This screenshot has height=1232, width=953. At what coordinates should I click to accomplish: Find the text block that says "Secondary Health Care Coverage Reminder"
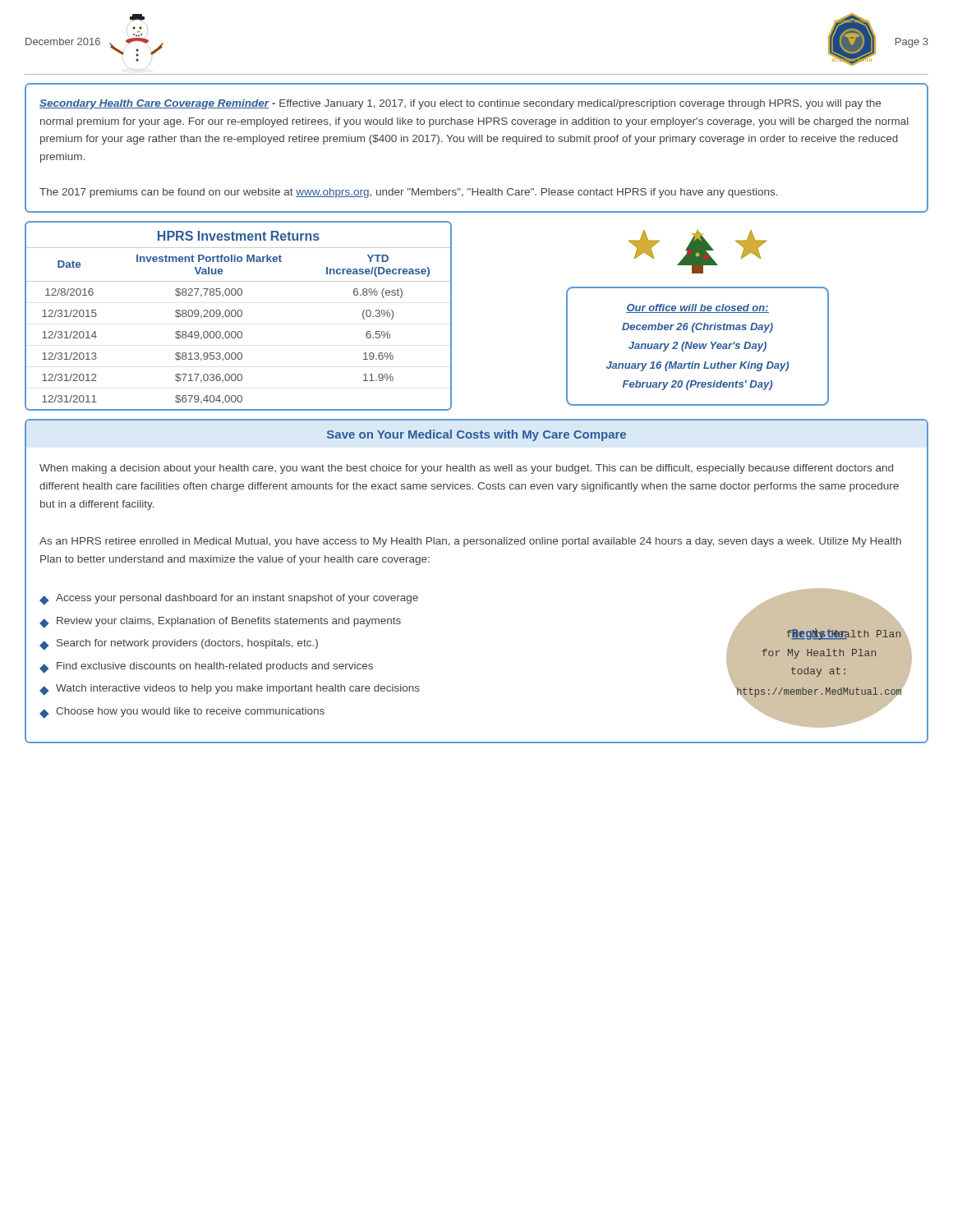pyautogui.click(x=474, y=147)
